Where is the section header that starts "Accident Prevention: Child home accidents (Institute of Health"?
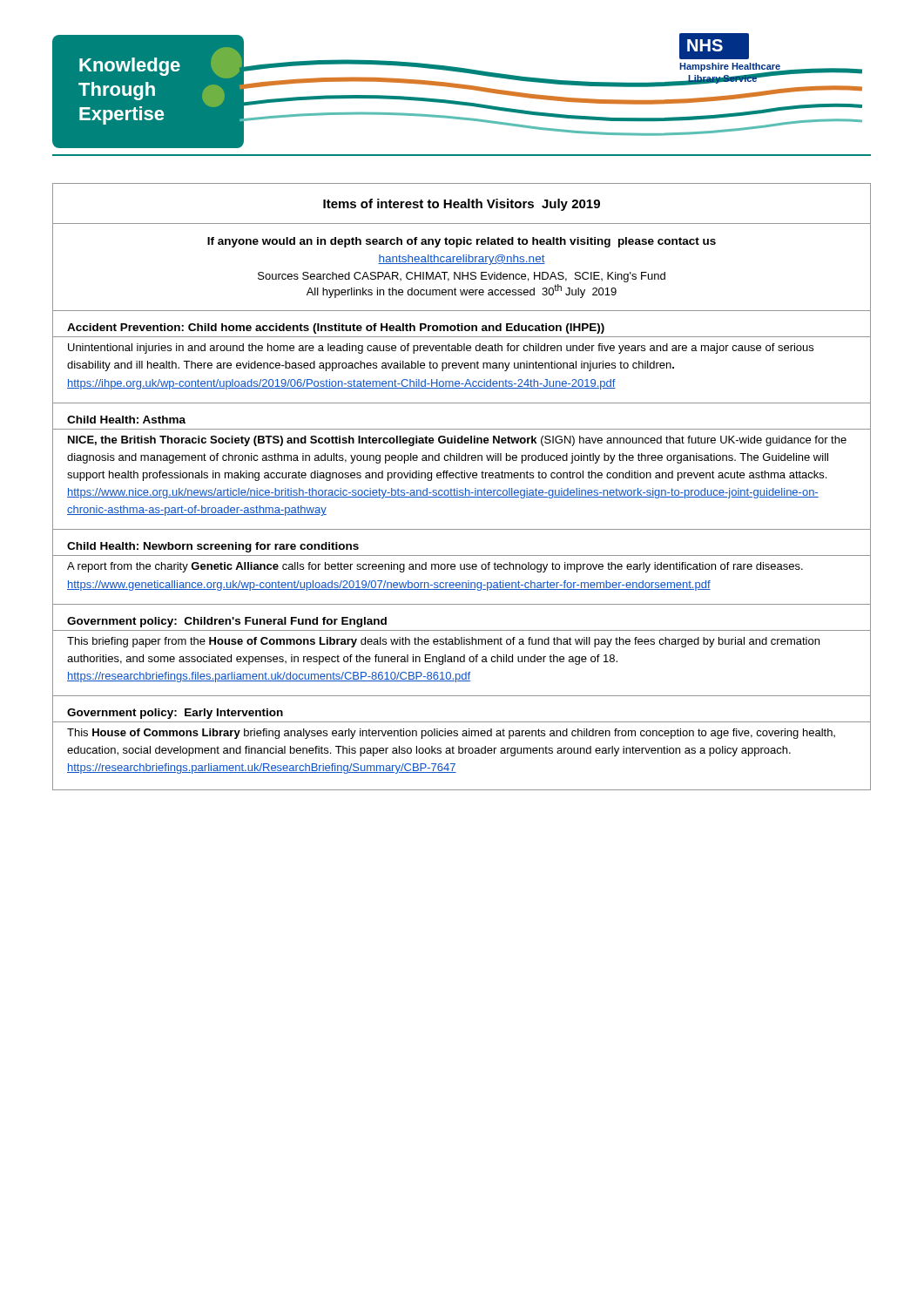This screenshot has height=1307, width=924. (336, 328)
